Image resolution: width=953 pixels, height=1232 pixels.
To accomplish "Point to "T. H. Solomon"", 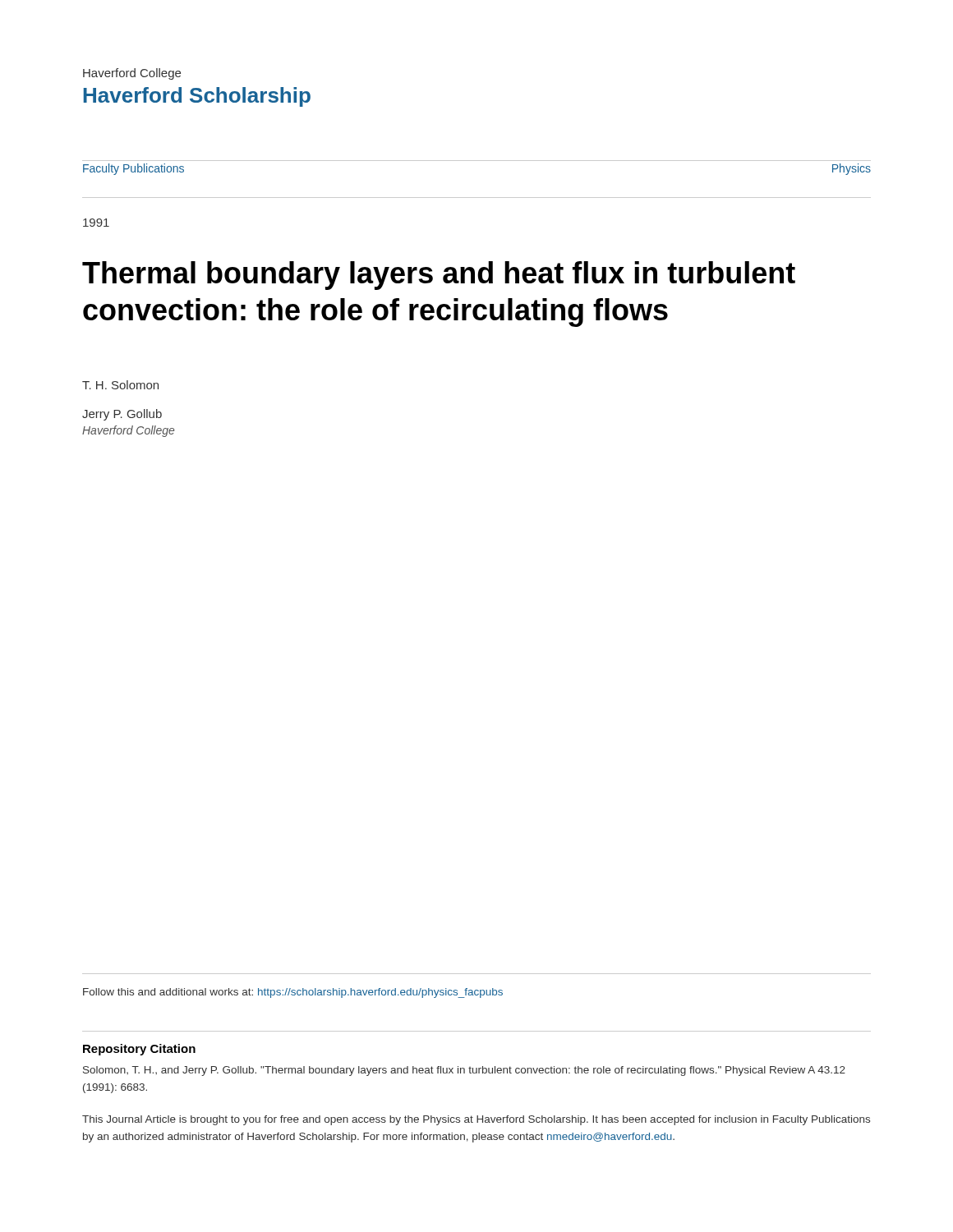I will pyautogui.click(x=121, y=385).
